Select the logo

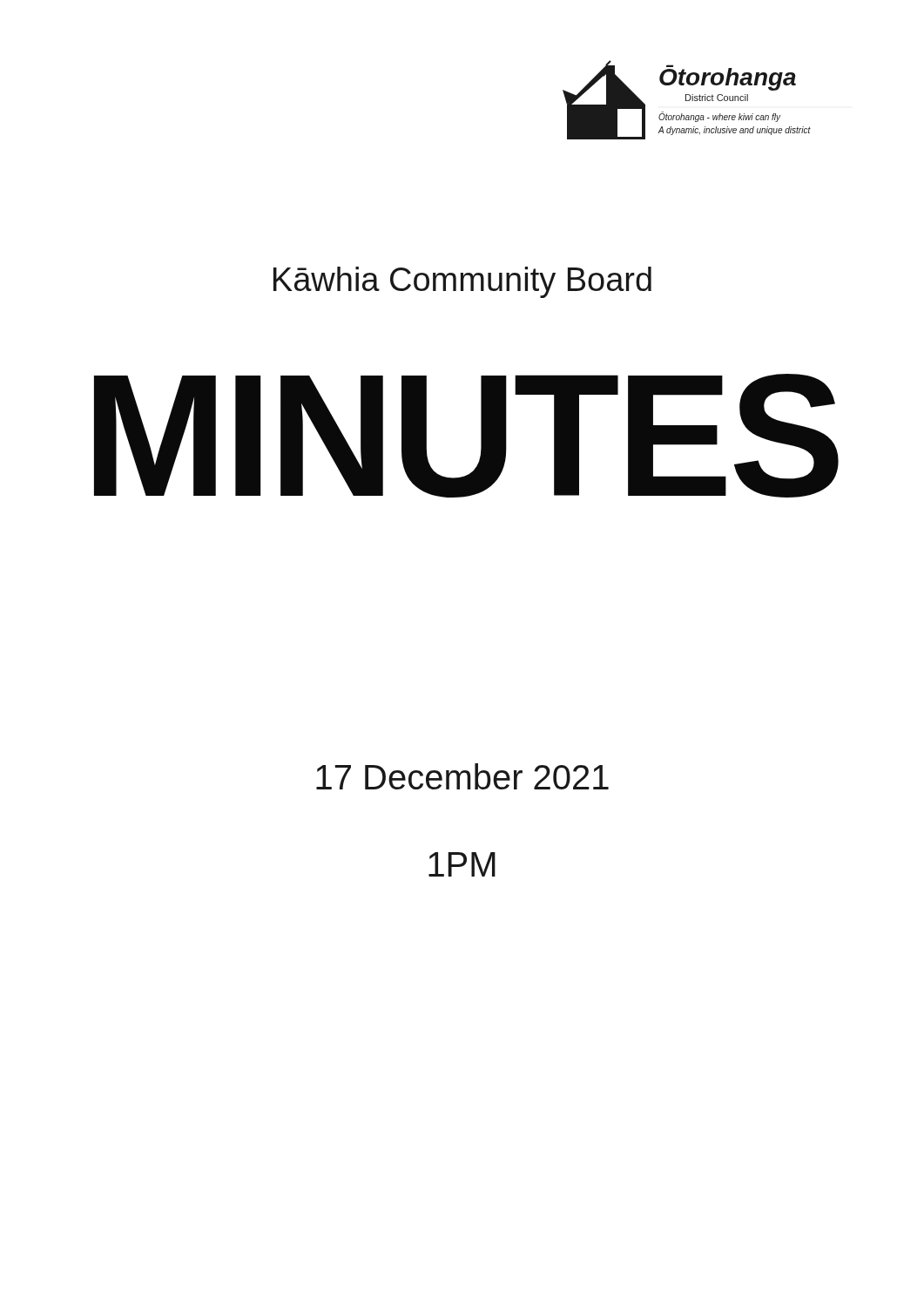click(706, 100)
